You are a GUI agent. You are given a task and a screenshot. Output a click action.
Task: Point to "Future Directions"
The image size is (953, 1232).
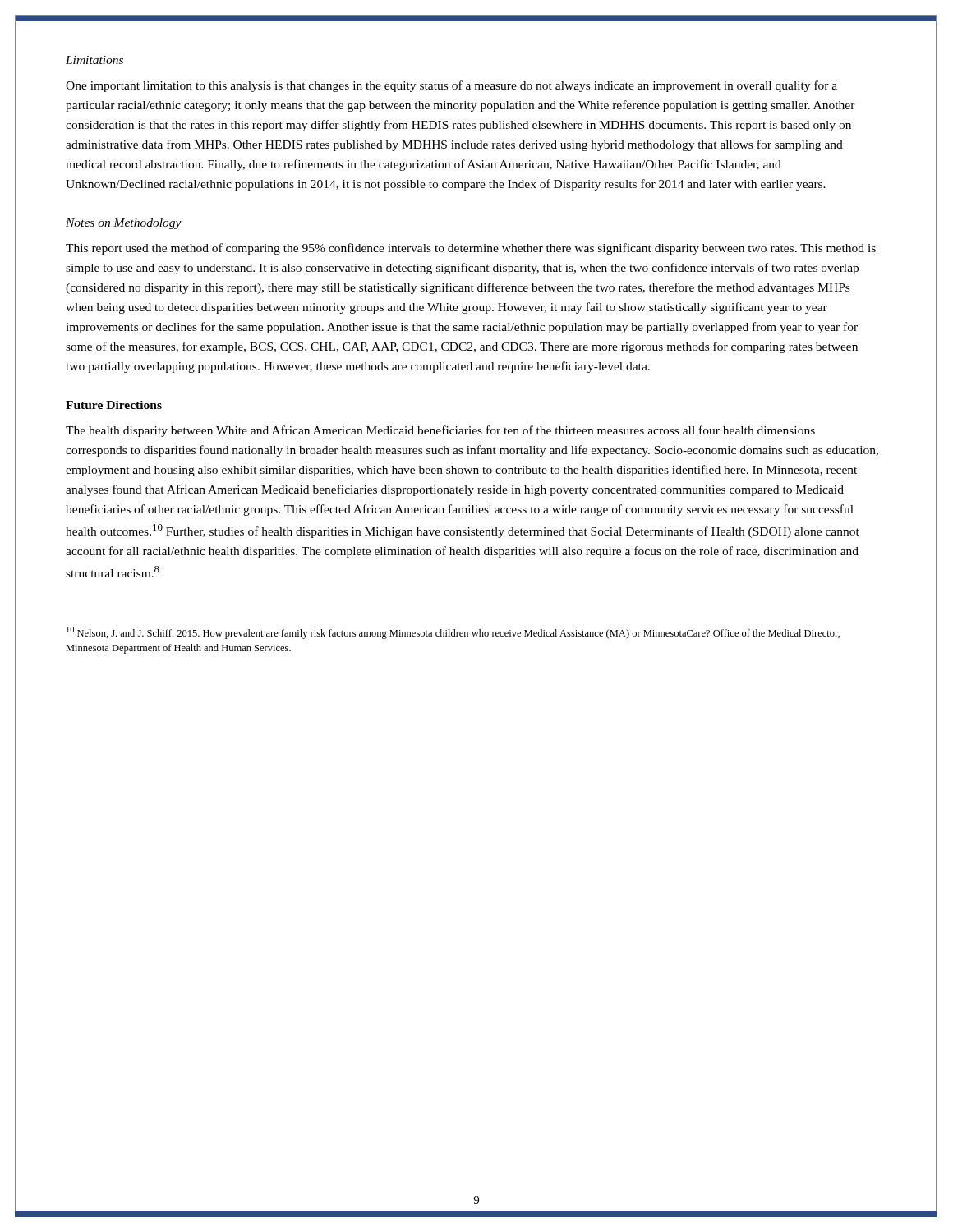(114, 405)
